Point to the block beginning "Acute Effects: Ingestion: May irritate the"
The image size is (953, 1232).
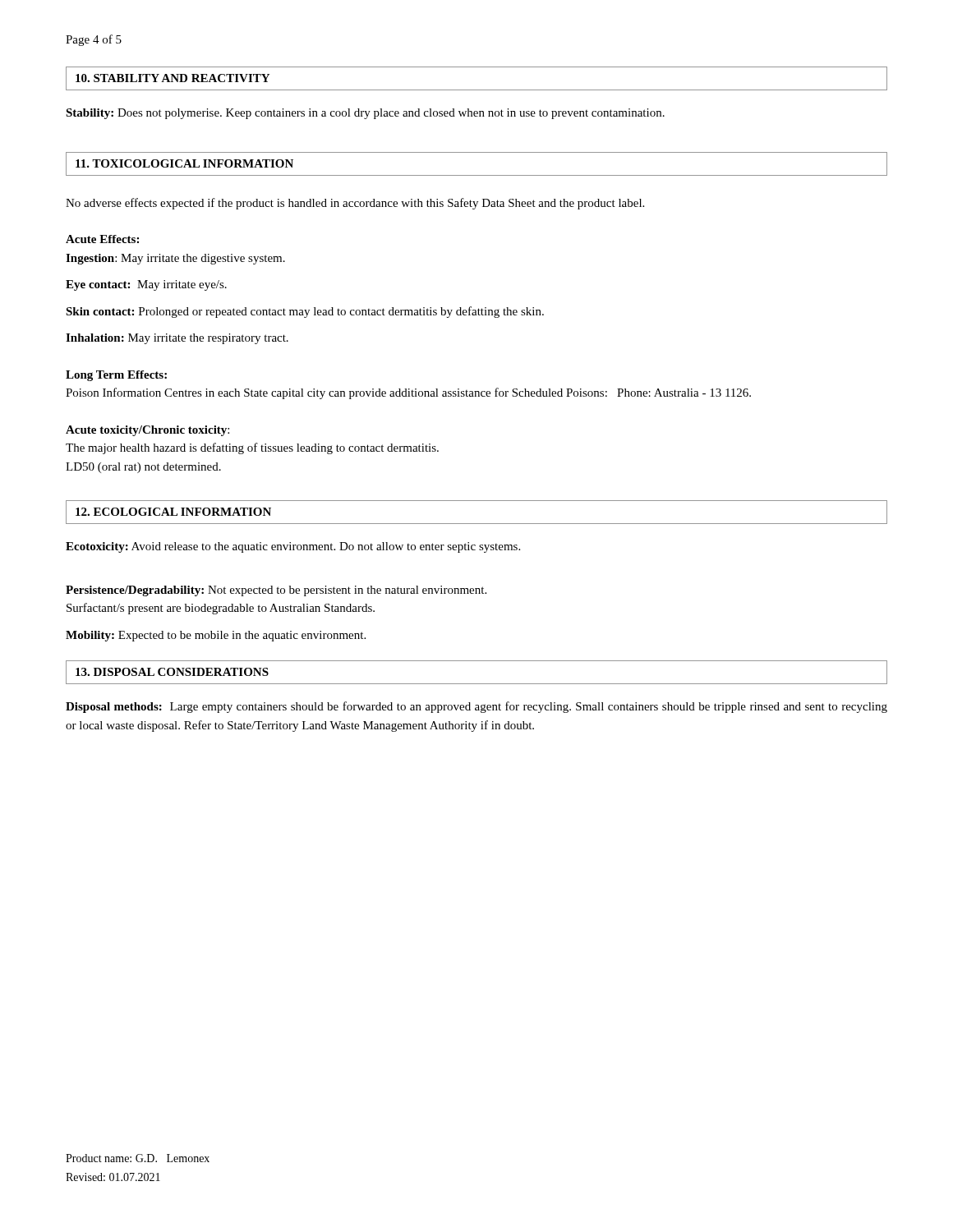pos(176,248)
